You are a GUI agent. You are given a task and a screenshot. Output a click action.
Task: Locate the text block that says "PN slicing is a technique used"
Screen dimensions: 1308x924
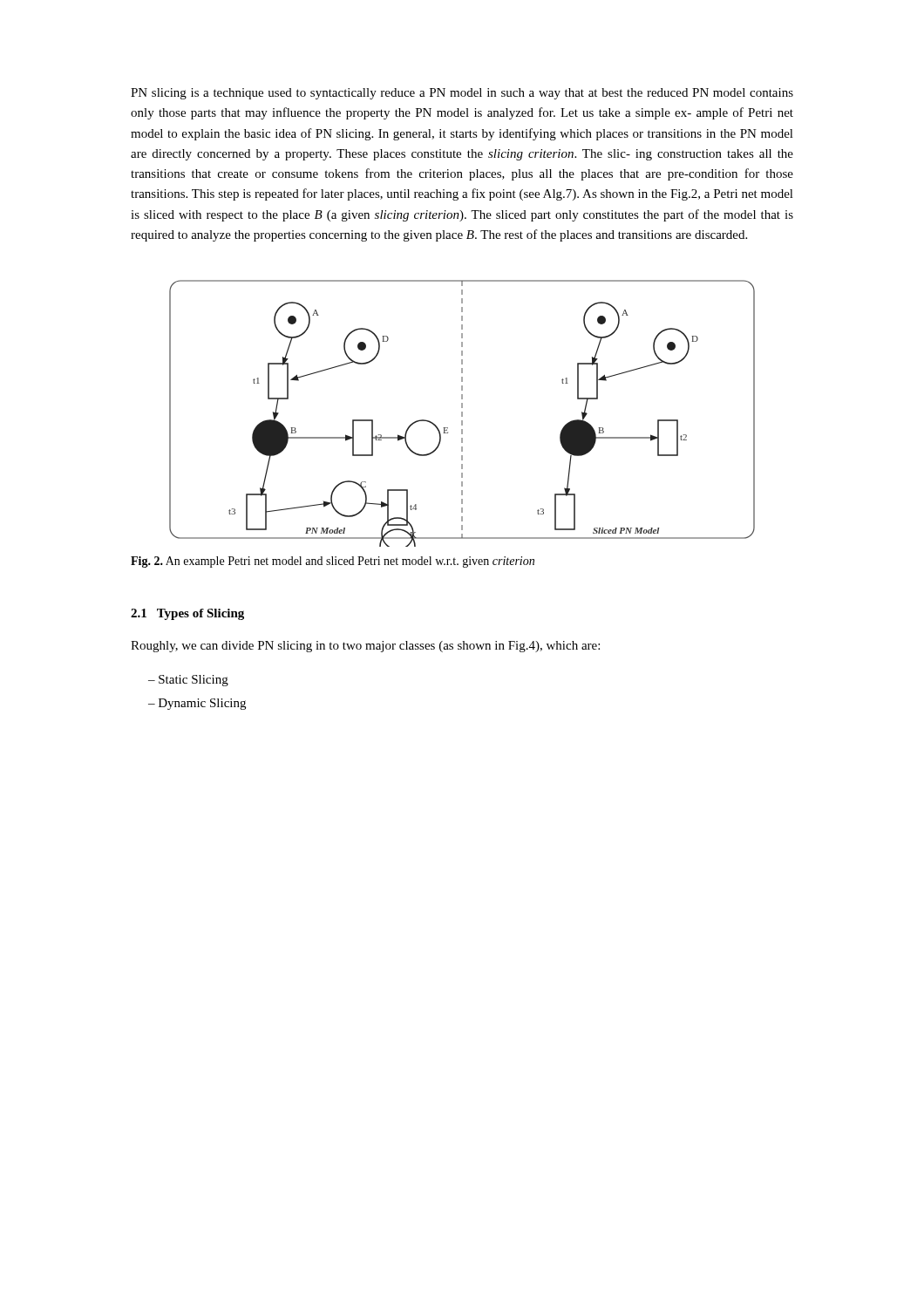pos(462,164)
